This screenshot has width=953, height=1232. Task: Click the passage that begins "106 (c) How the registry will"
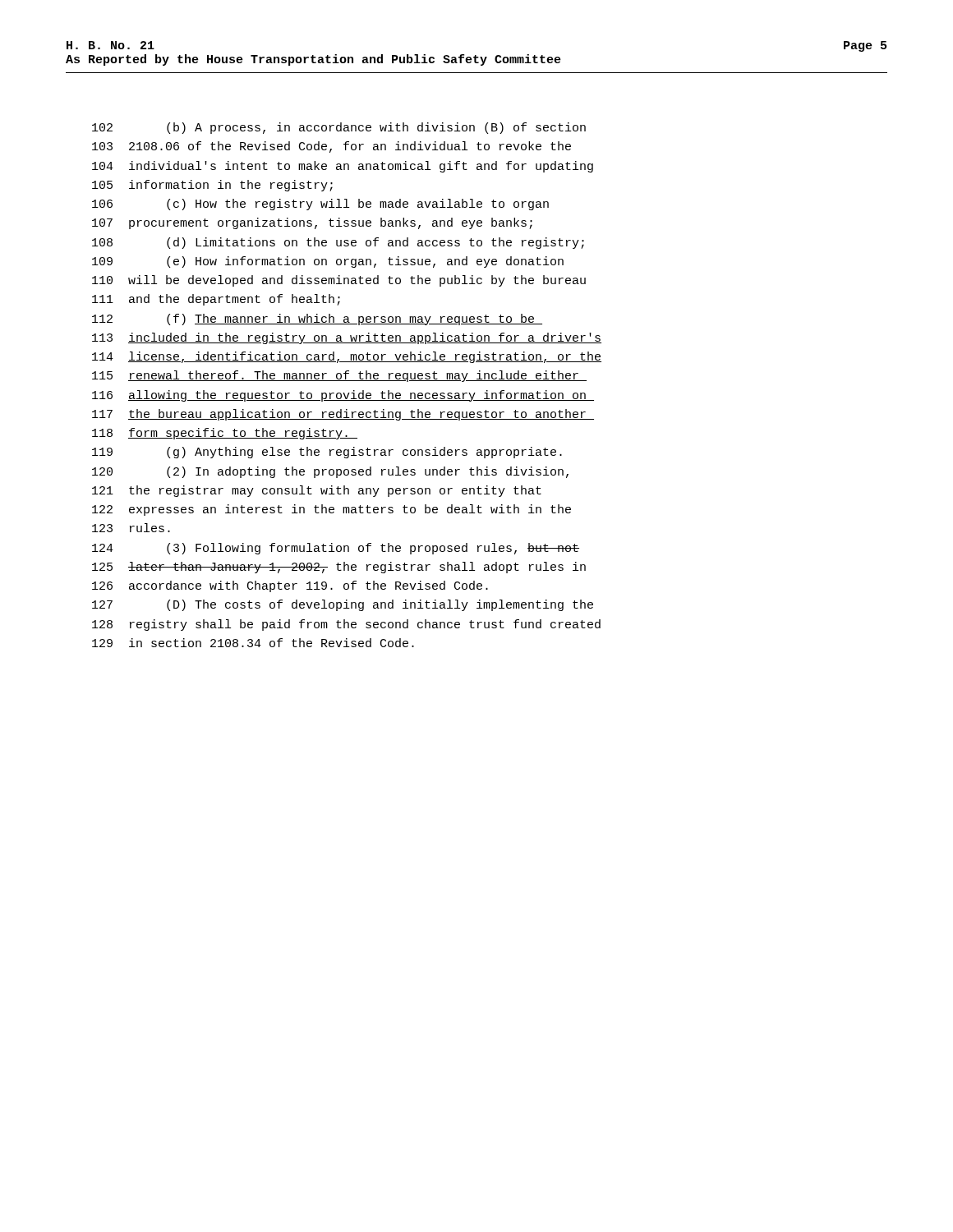476,215
